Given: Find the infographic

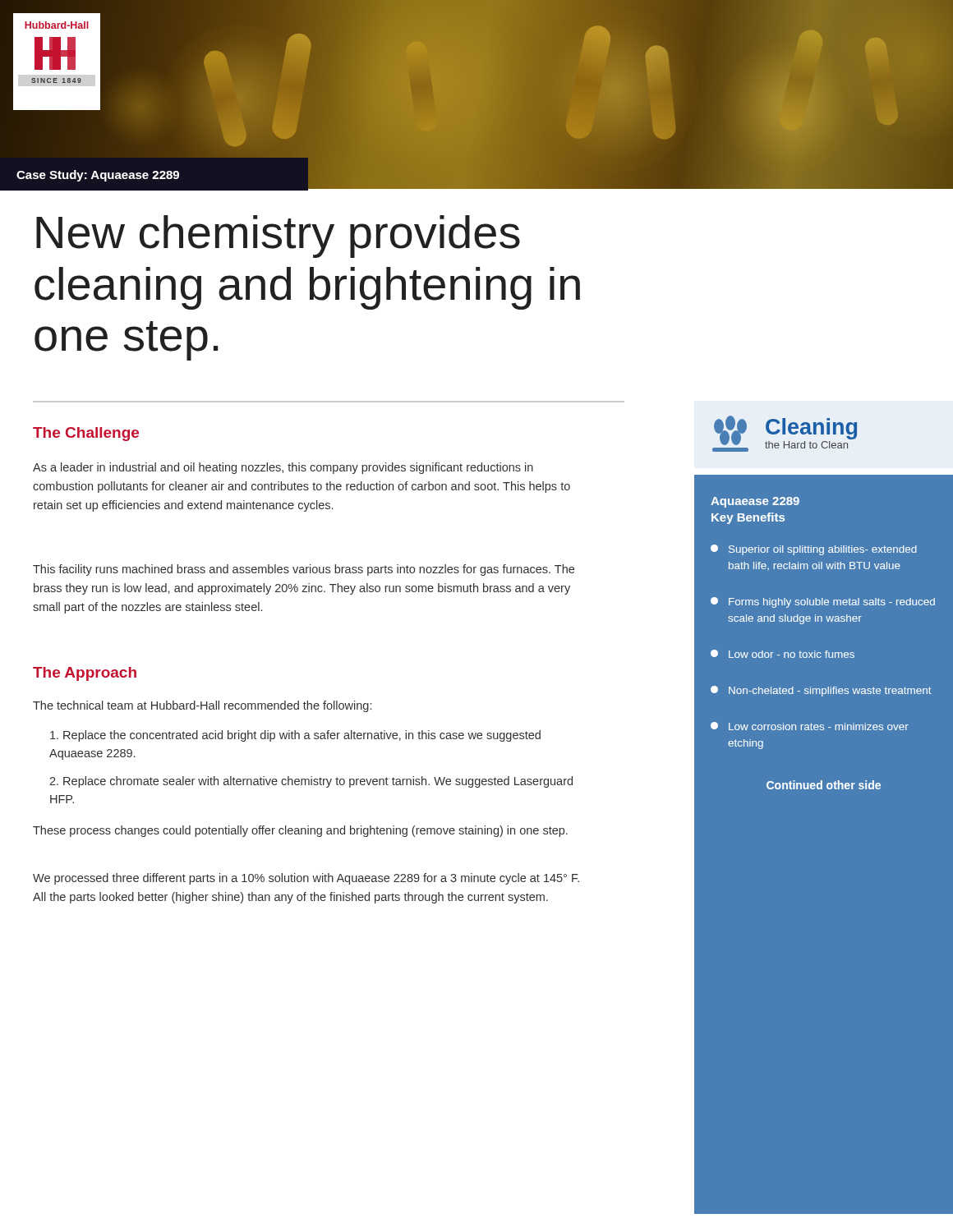Looking at the screenshot, I should (824, 434).
